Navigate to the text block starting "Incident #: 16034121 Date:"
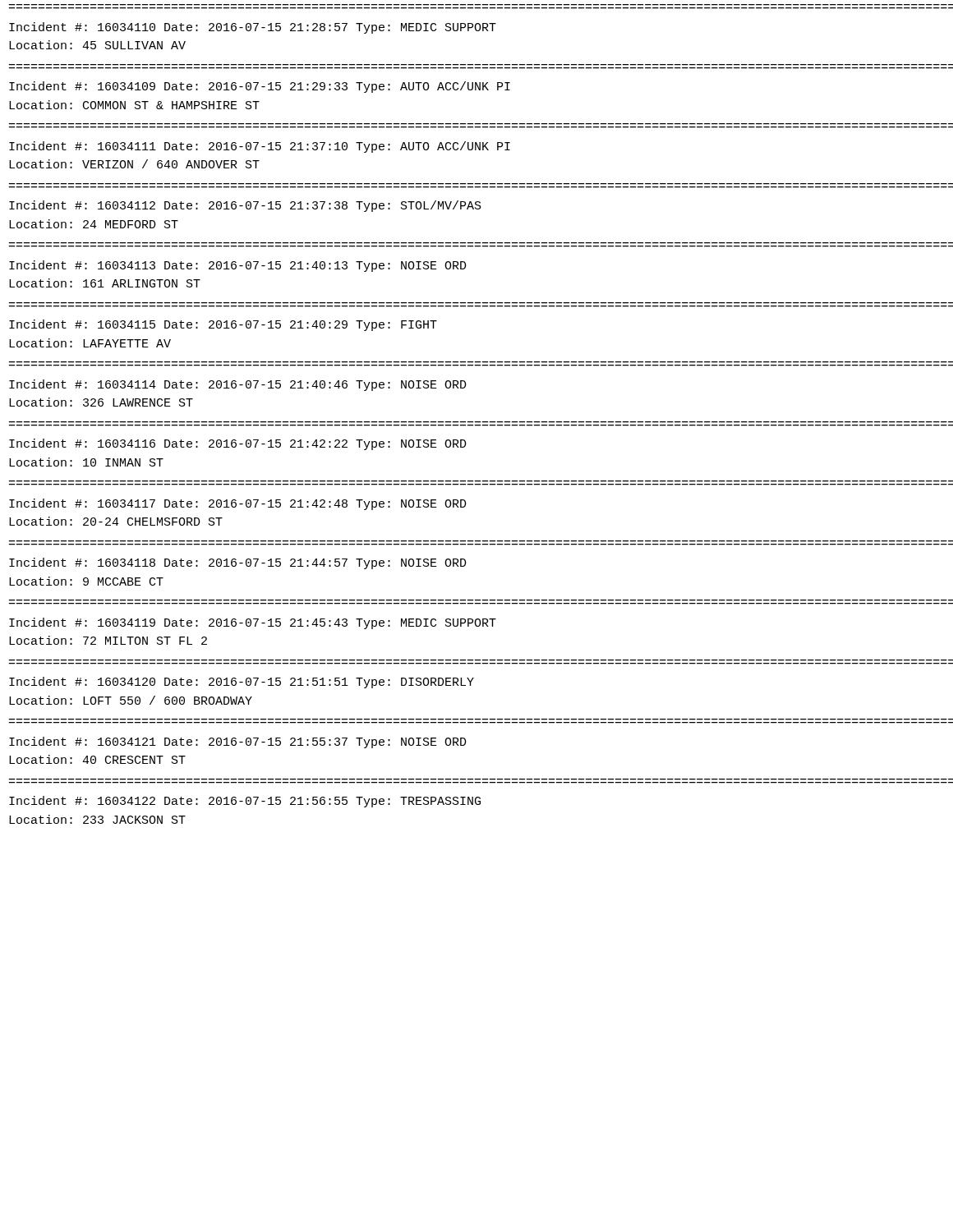The image size is (953, 1232). (x=238, y=742)
